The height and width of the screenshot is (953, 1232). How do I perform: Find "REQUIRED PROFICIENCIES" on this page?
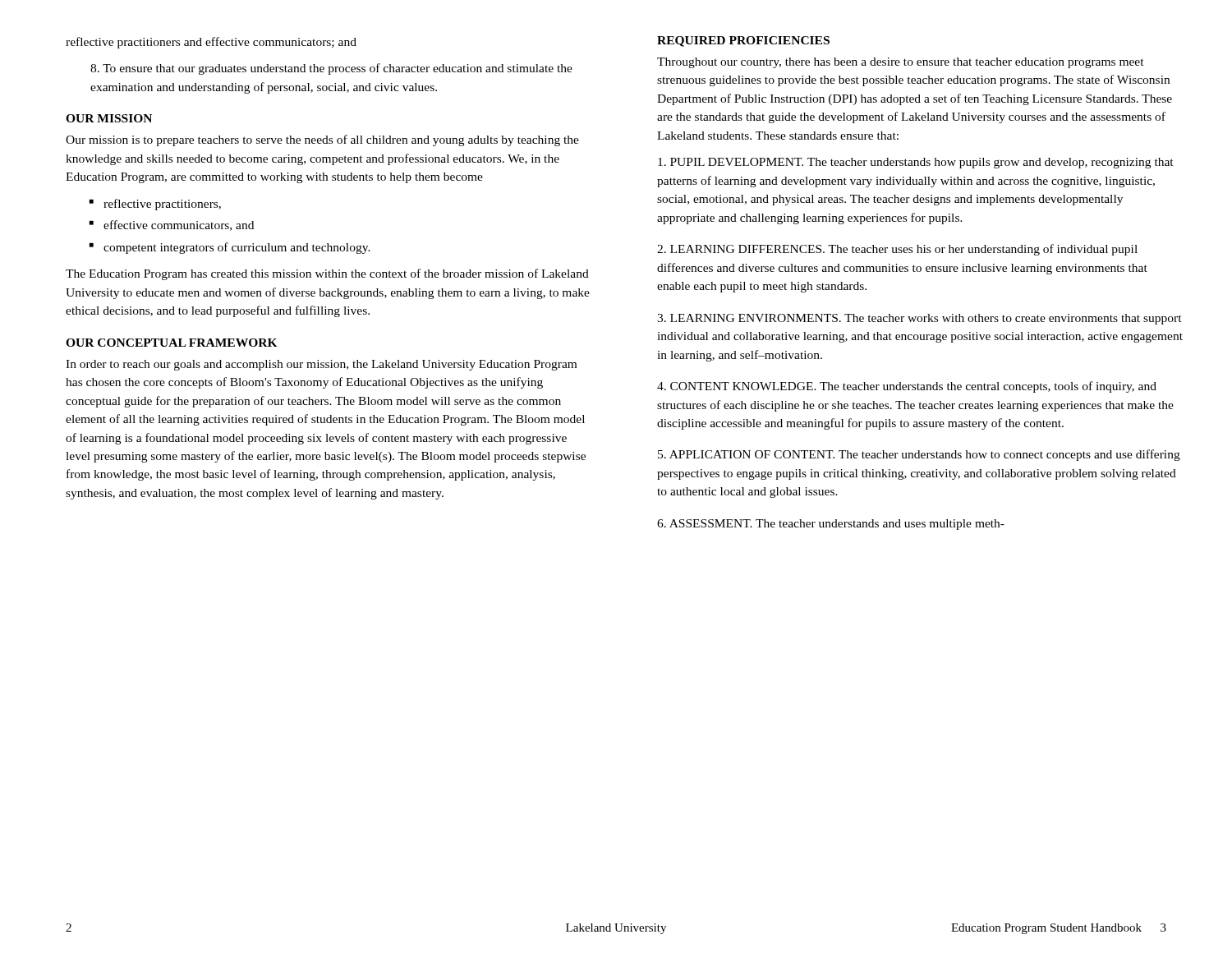(x=744, y=40)
